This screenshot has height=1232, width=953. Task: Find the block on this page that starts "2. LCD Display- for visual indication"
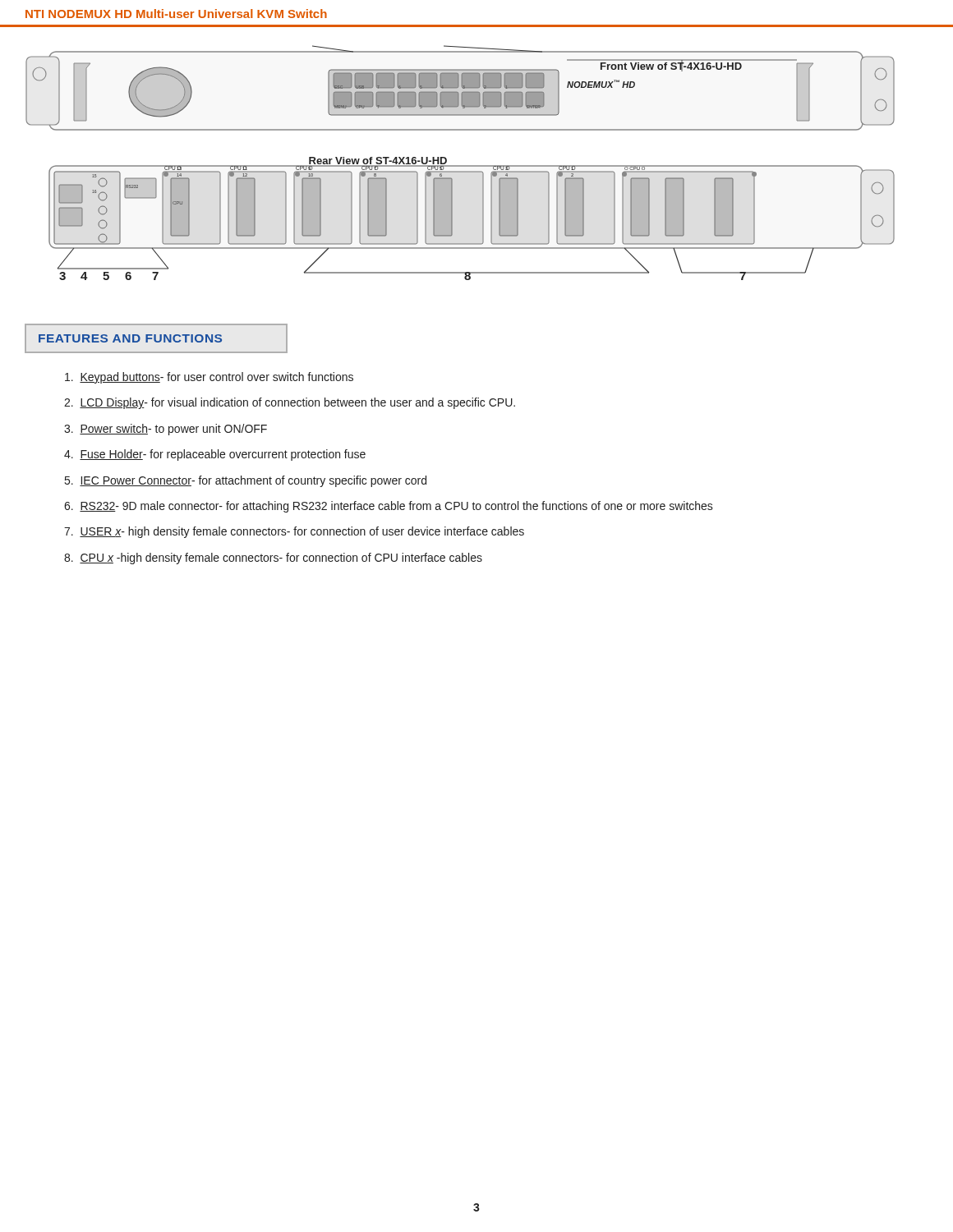[x=290, y=403]
